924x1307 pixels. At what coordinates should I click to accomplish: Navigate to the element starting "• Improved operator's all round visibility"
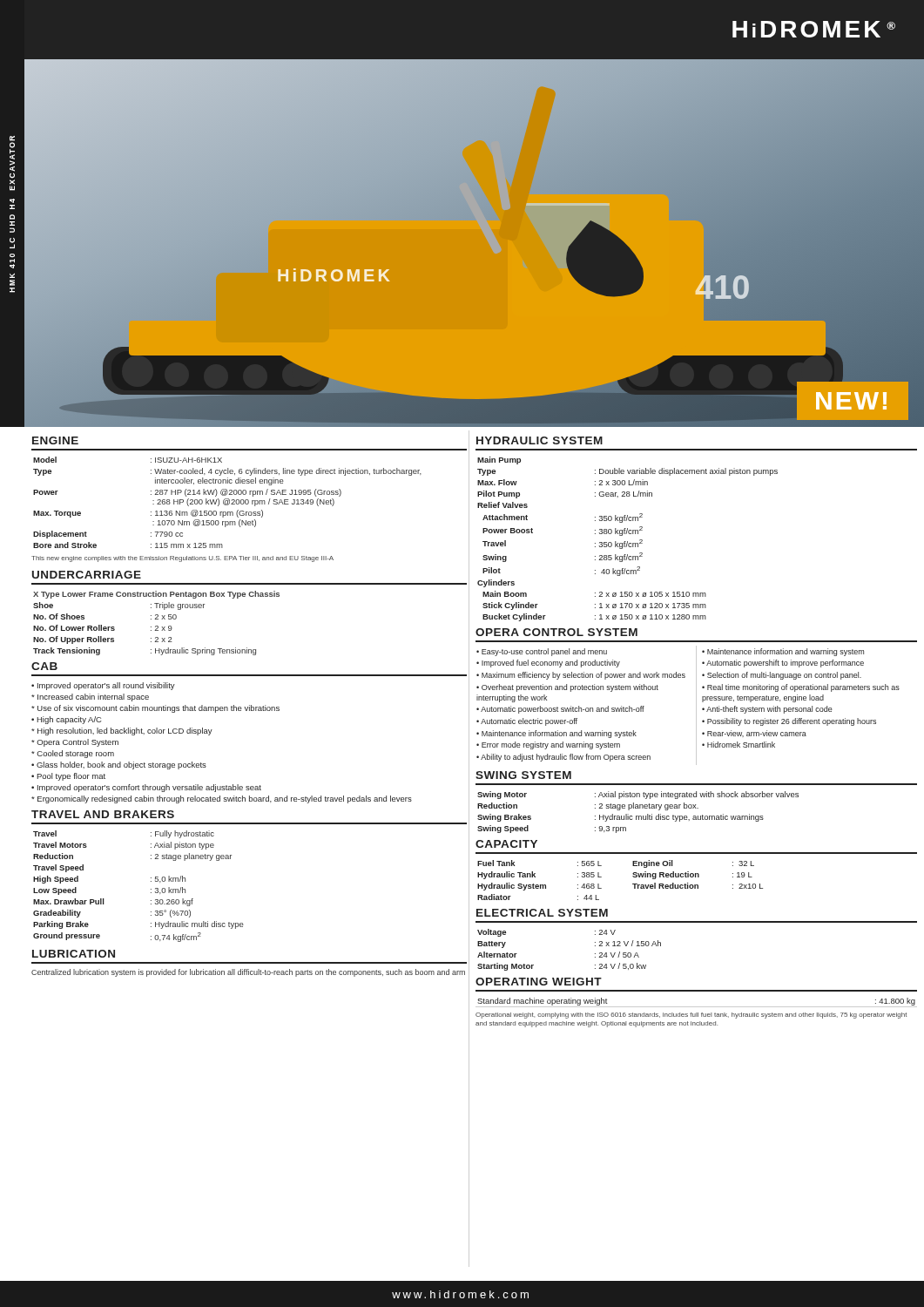103,686
